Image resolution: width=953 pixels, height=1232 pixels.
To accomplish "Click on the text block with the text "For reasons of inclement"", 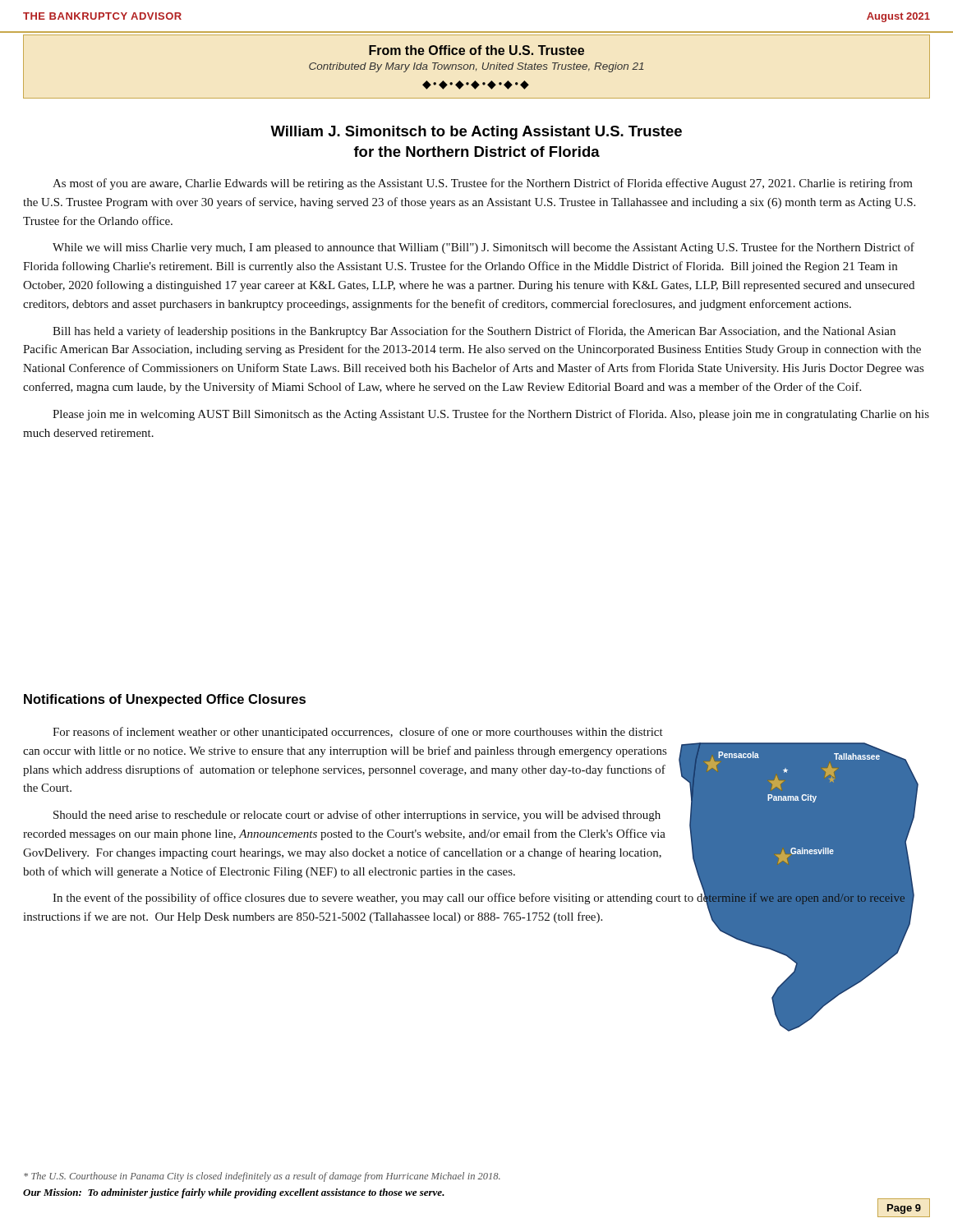I will [x=345, y=760].
